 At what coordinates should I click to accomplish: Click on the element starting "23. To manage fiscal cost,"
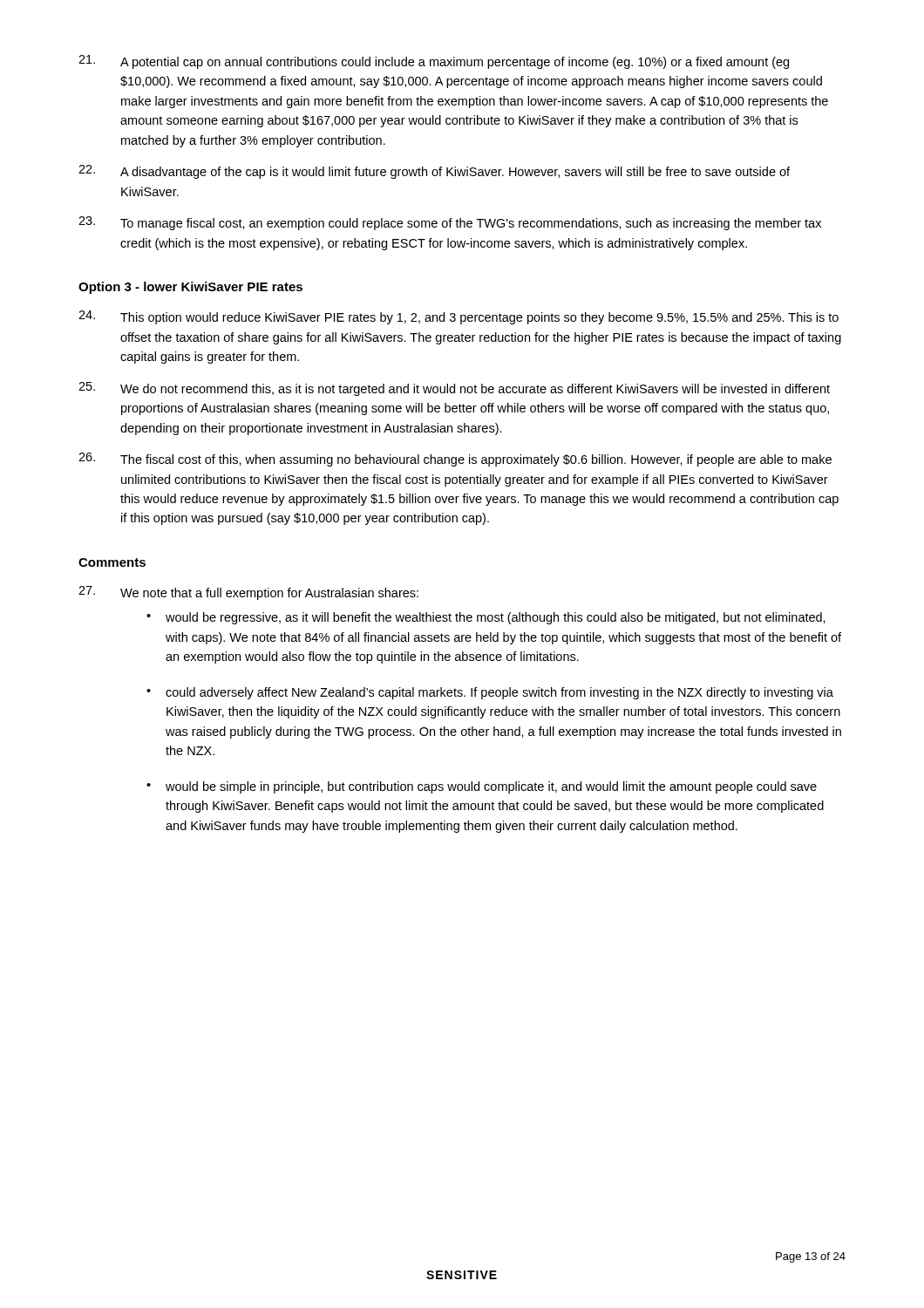[x=462, y=233]
